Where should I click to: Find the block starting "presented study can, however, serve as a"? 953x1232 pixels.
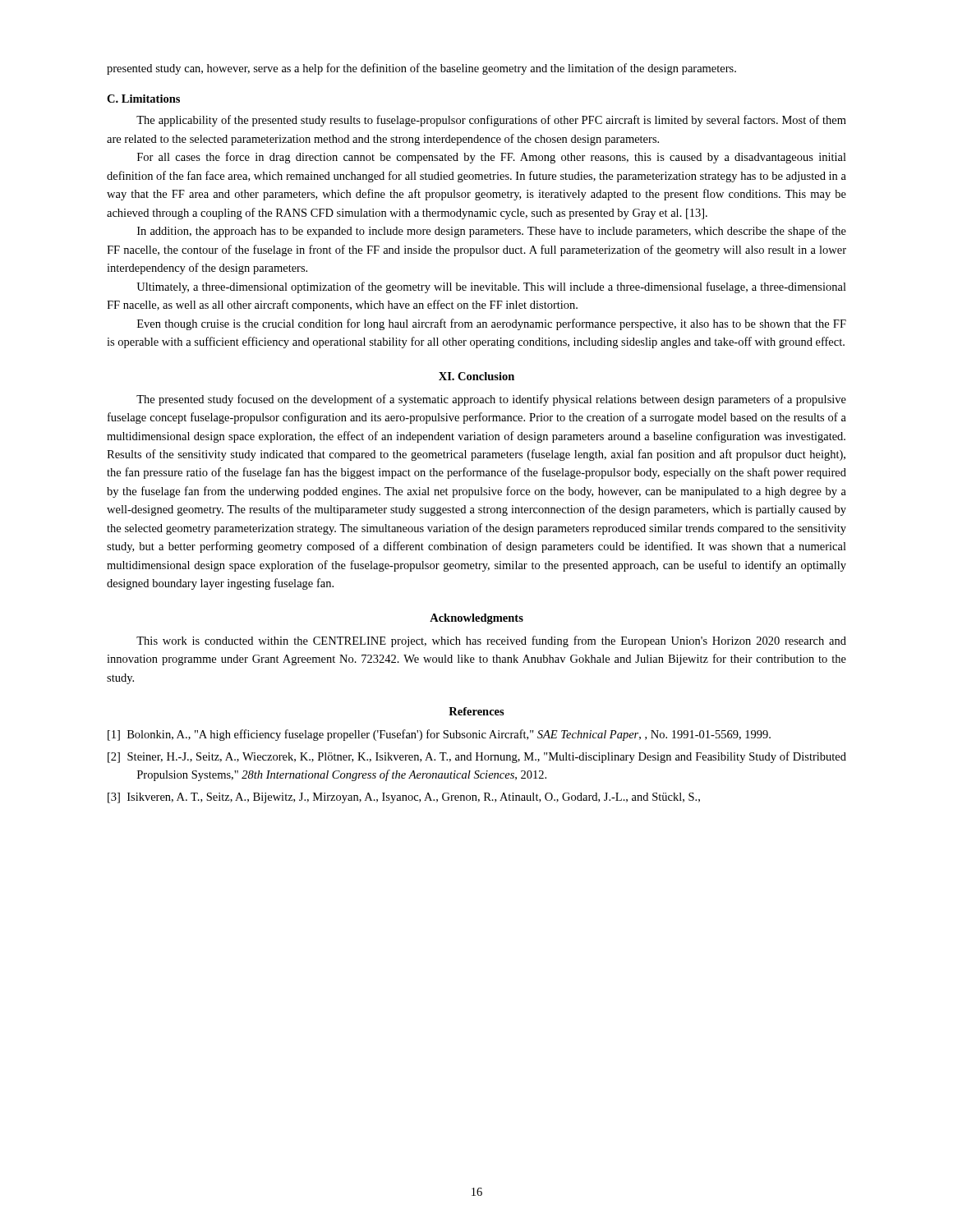coord(476,68)
